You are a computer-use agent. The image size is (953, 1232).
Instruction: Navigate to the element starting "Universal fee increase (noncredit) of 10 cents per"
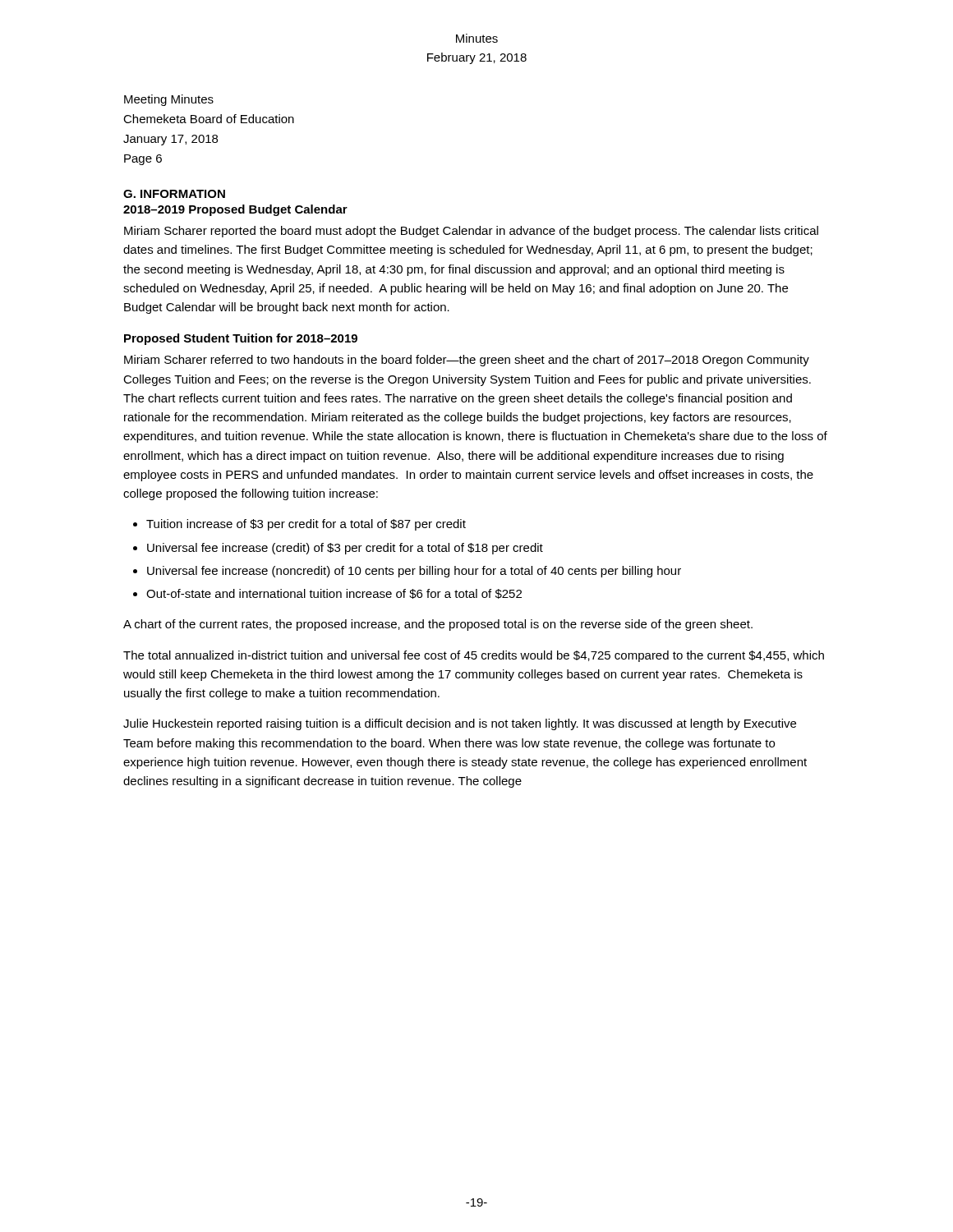[x=414, y=570]
